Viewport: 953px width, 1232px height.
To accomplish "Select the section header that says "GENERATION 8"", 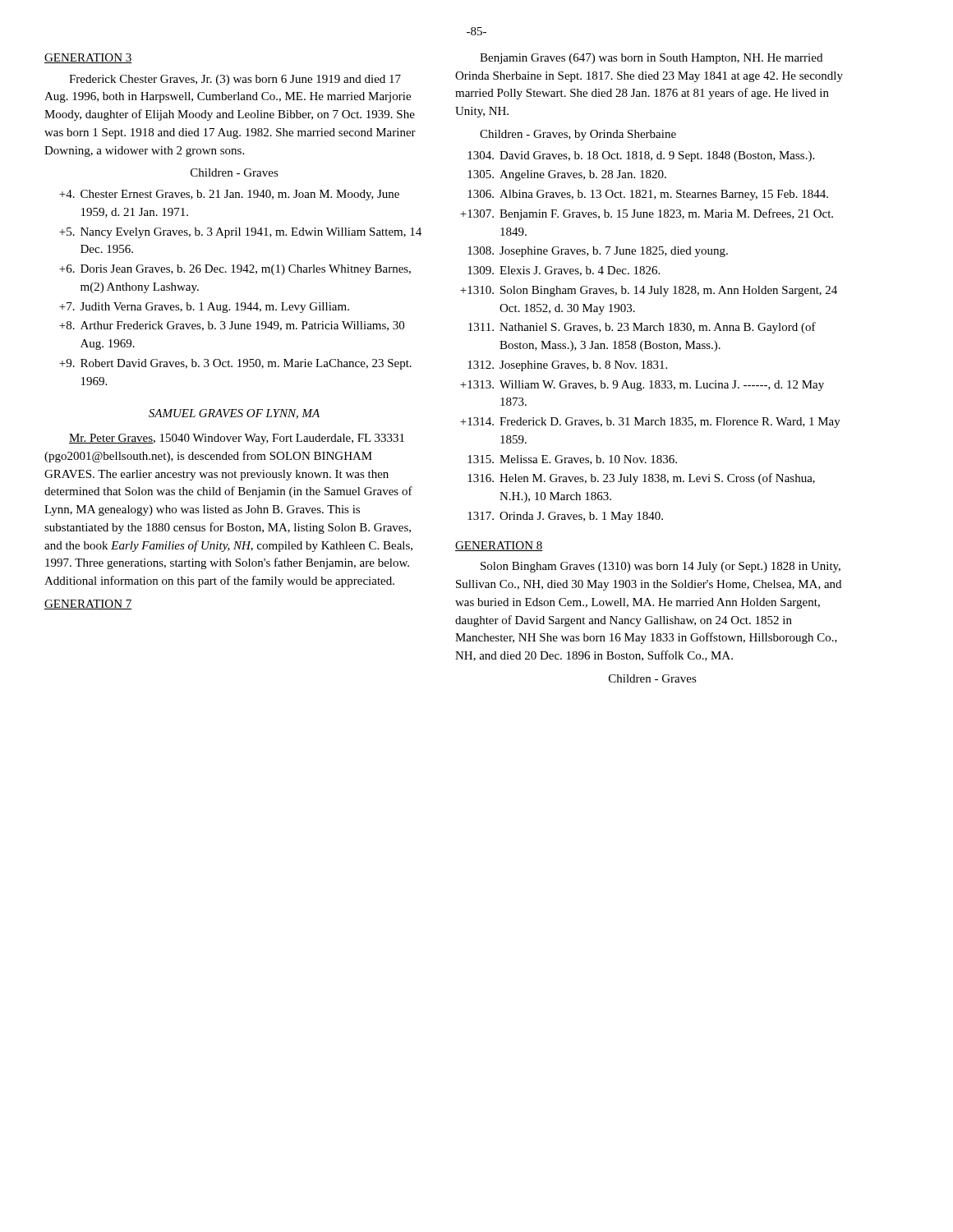I will click(x=499, y=545).
